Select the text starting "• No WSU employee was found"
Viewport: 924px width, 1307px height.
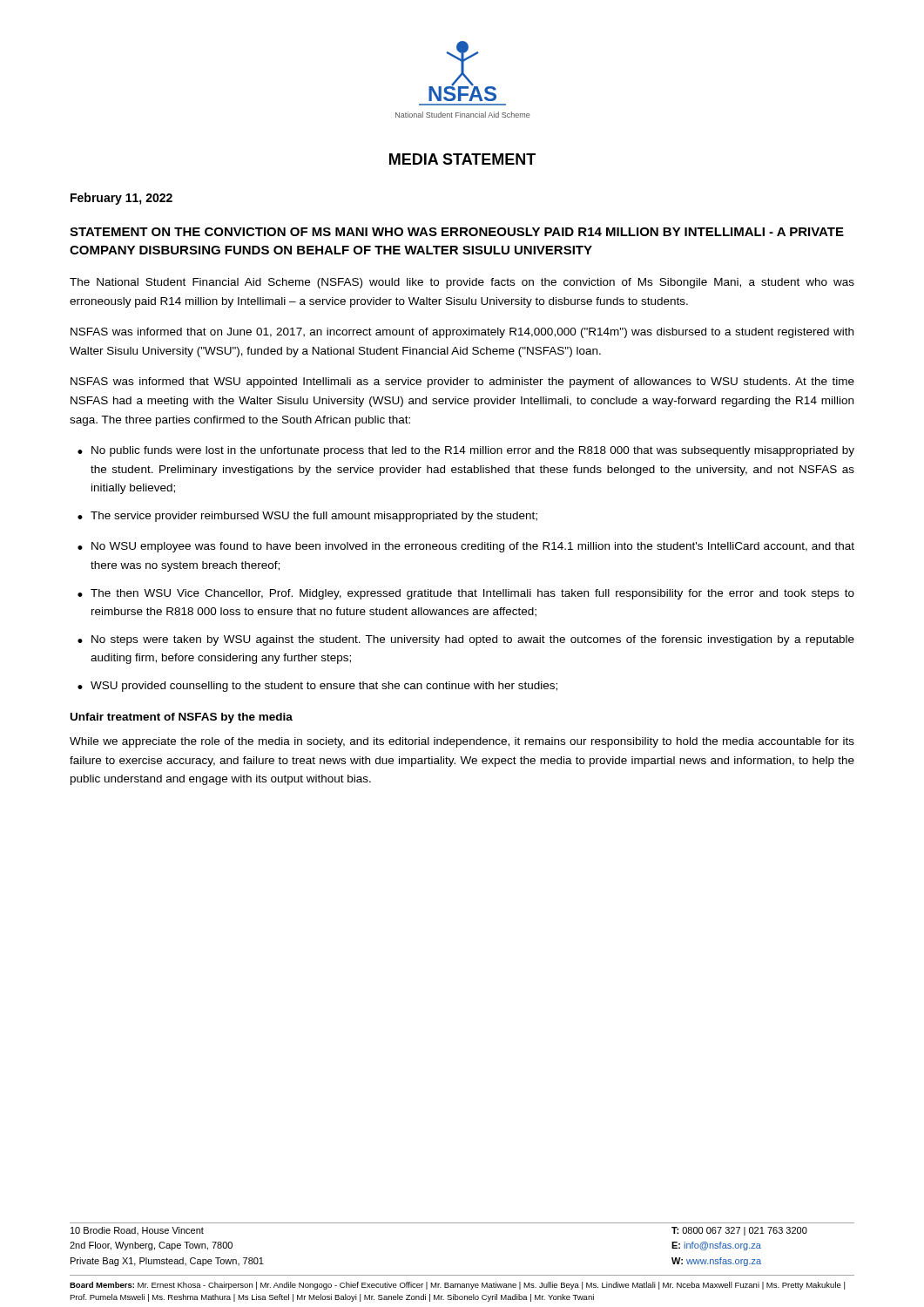pyautogui.click(x=462, y=556)
